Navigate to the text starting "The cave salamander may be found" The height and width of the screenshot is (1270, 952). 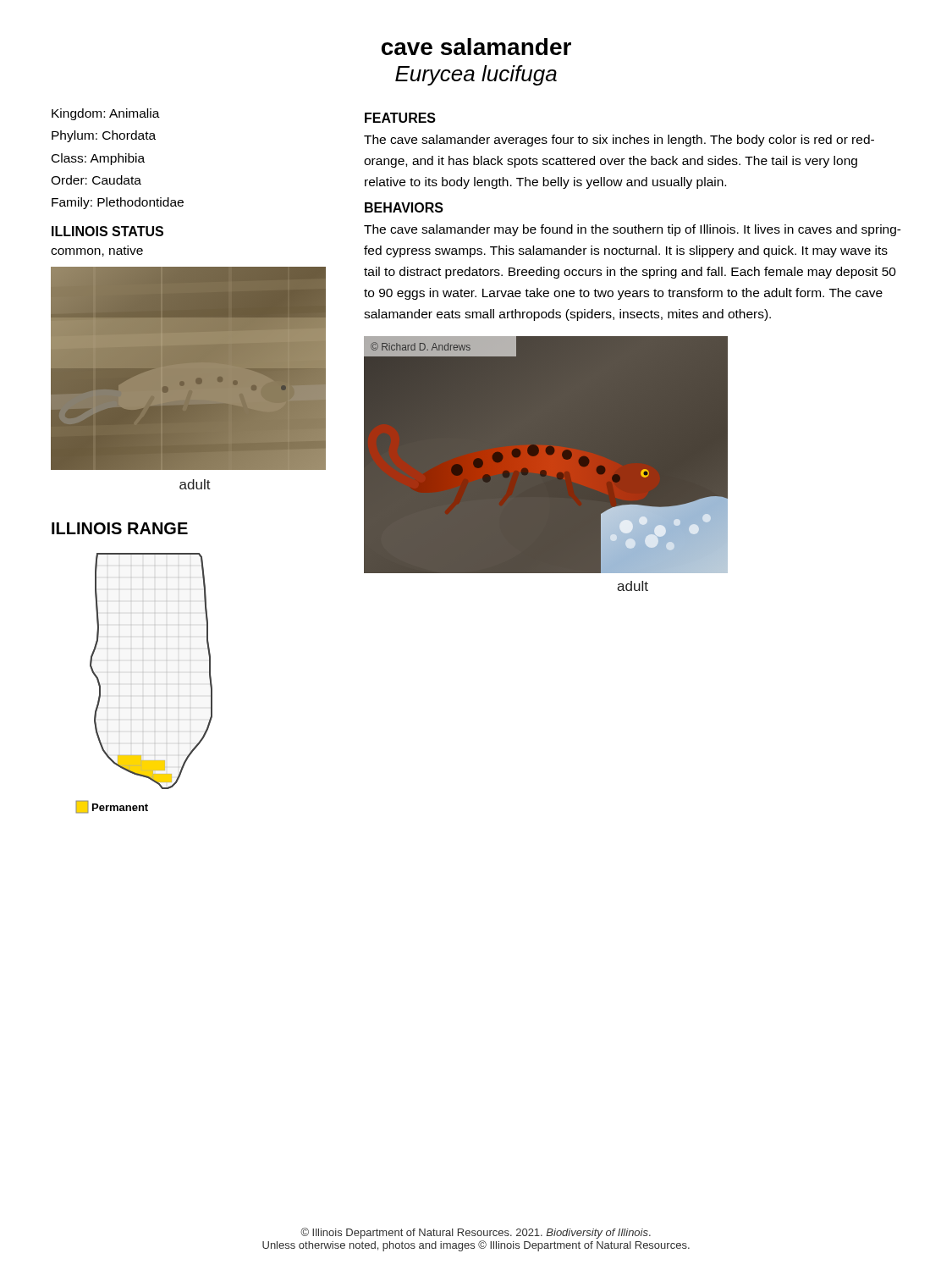coord(633,271)
